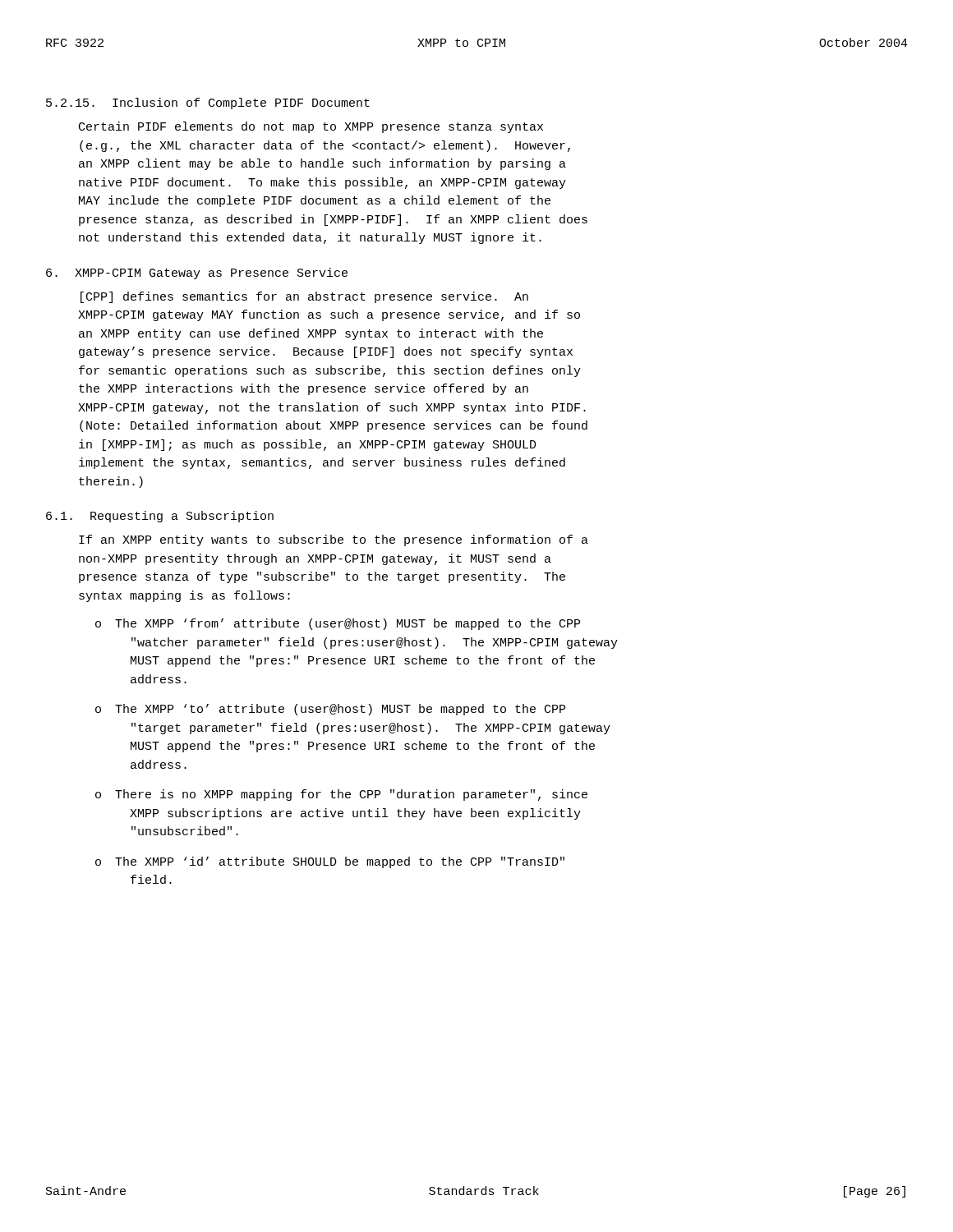This screenshot has height=1232, width=953.
Task: Point to the text block starting "6.1. Requesting a"
Action: [x=160, y=517]
